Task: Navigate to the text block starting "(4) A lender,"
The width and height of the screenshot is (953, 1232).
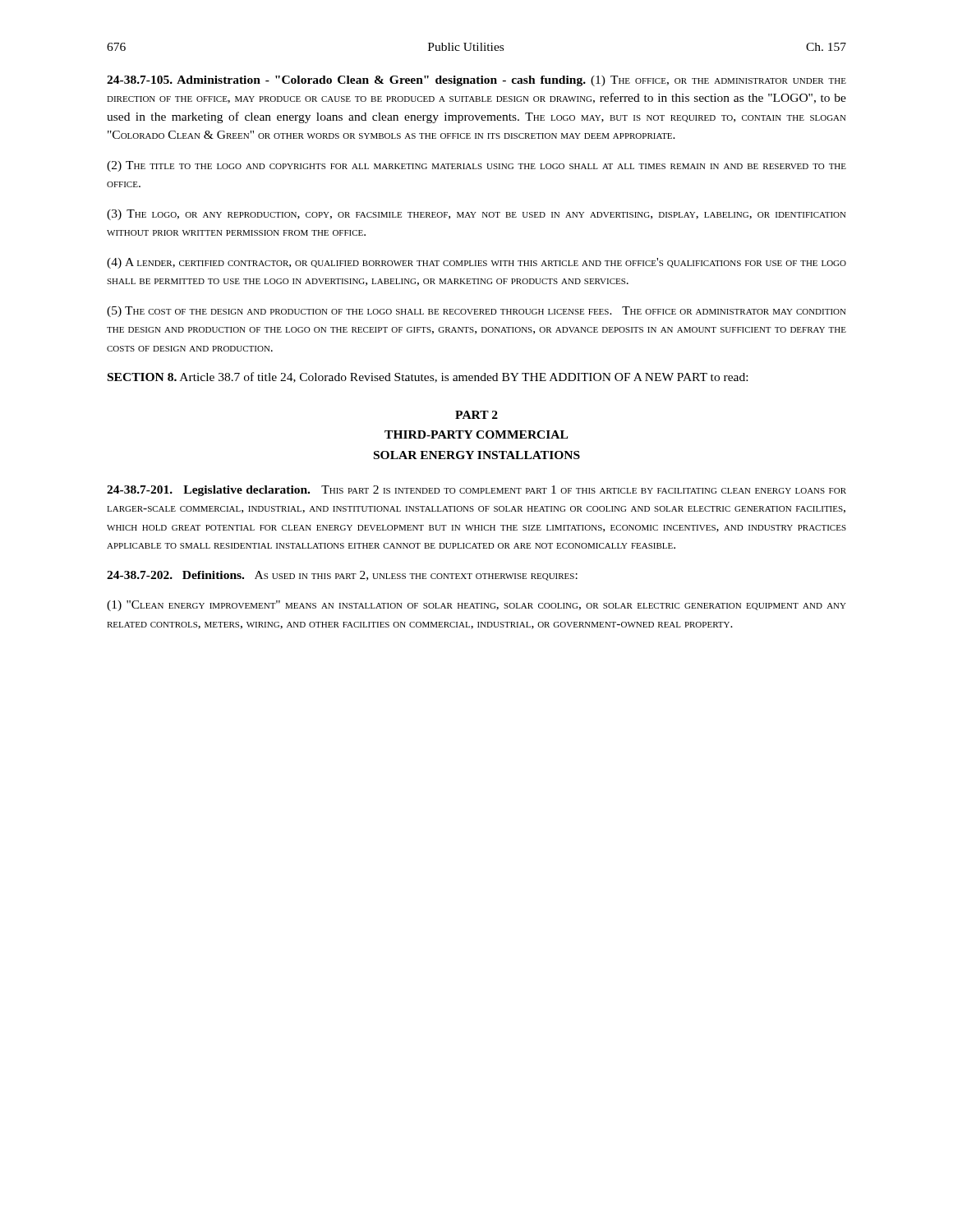Action: click(x=476, y=271)
